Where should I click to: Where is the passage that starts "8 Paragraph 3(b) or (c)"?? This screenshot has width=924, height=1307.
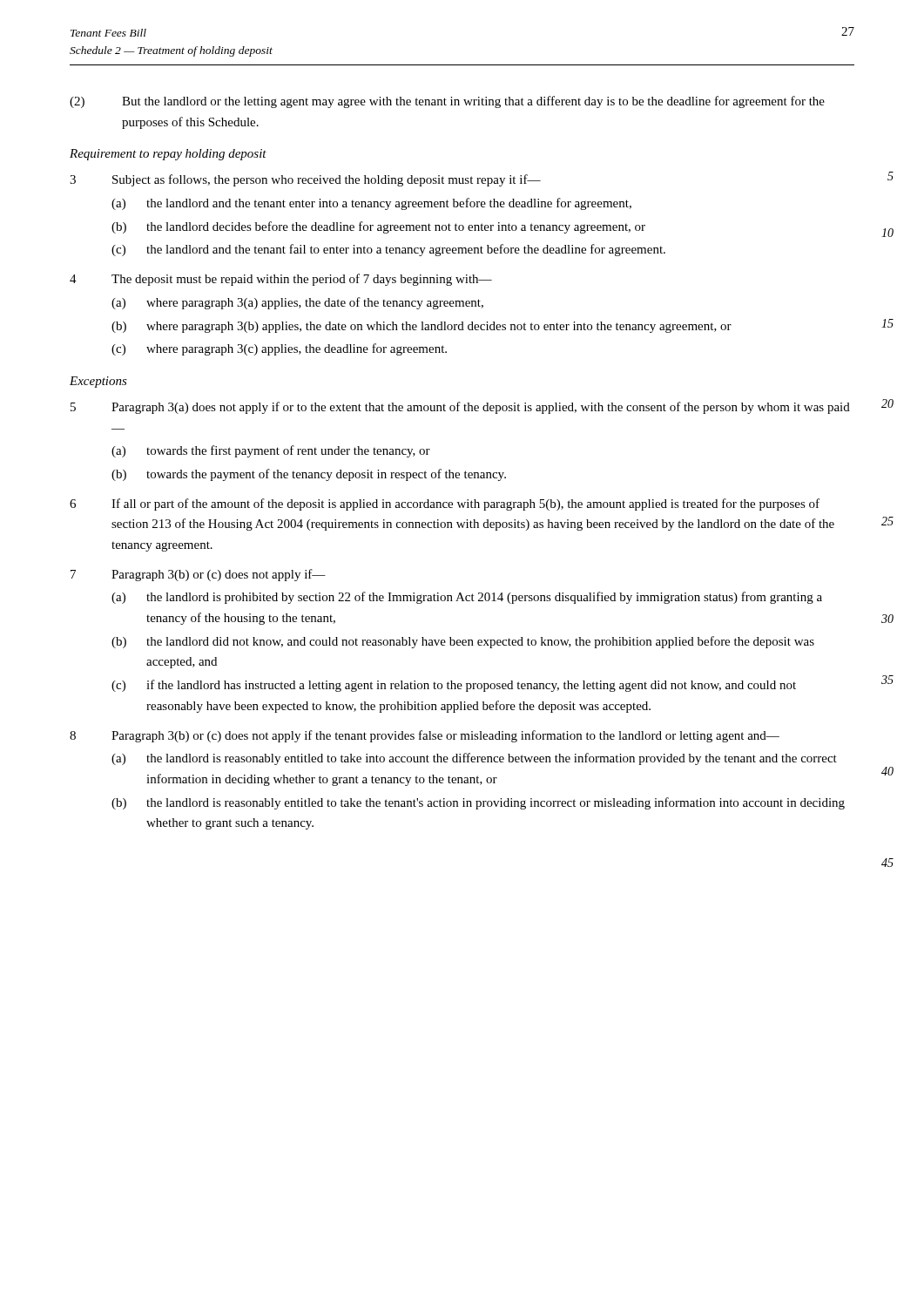click(x=462, y=780)
